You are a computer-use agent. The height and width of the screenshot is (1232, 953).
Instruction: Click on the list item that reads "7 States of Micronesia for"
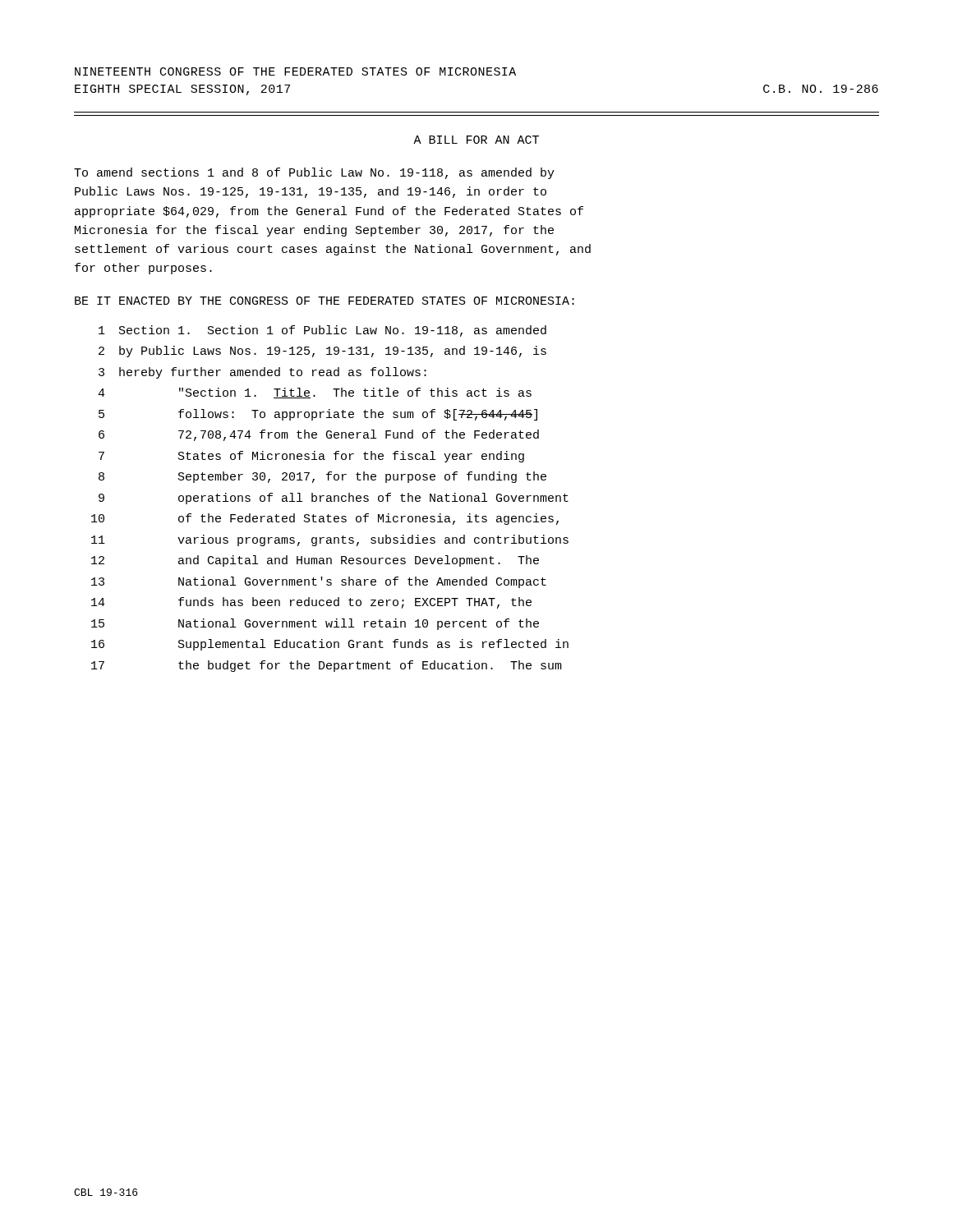pos(476,457)
